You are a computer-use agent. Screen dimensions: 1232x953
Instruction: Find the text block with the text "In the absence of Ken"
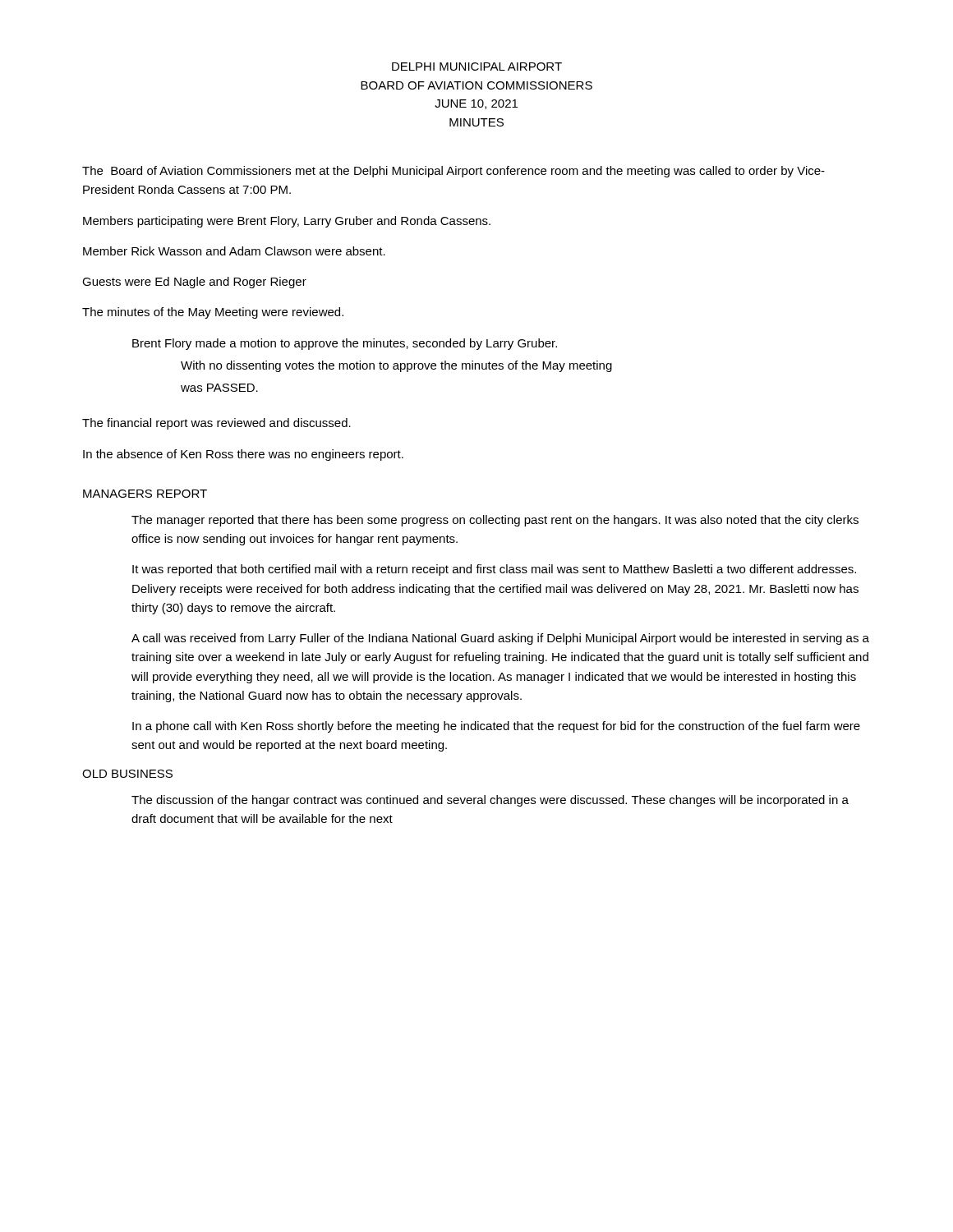(x=243, y=453)
